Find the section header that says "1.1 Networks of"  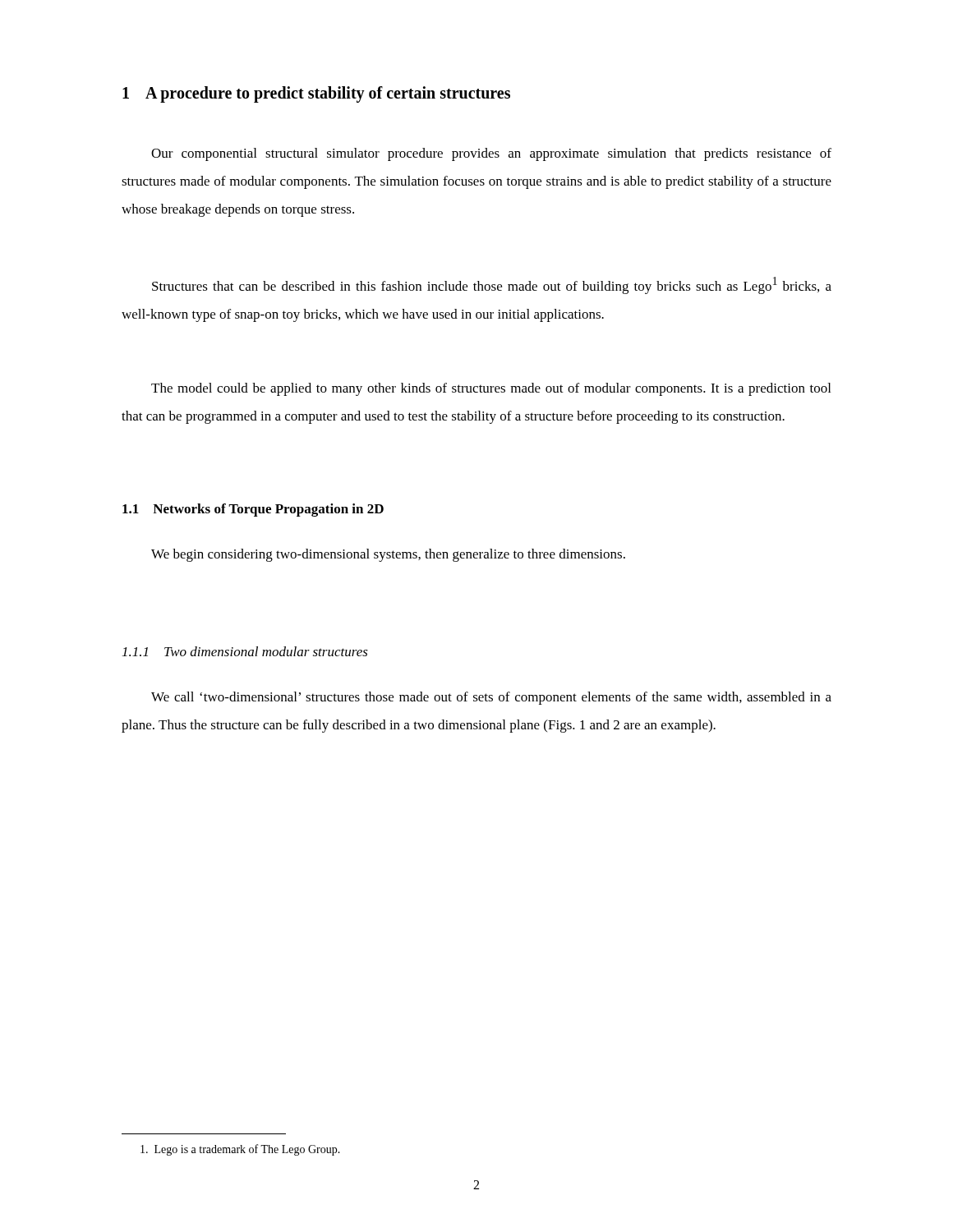pos(253,509)
